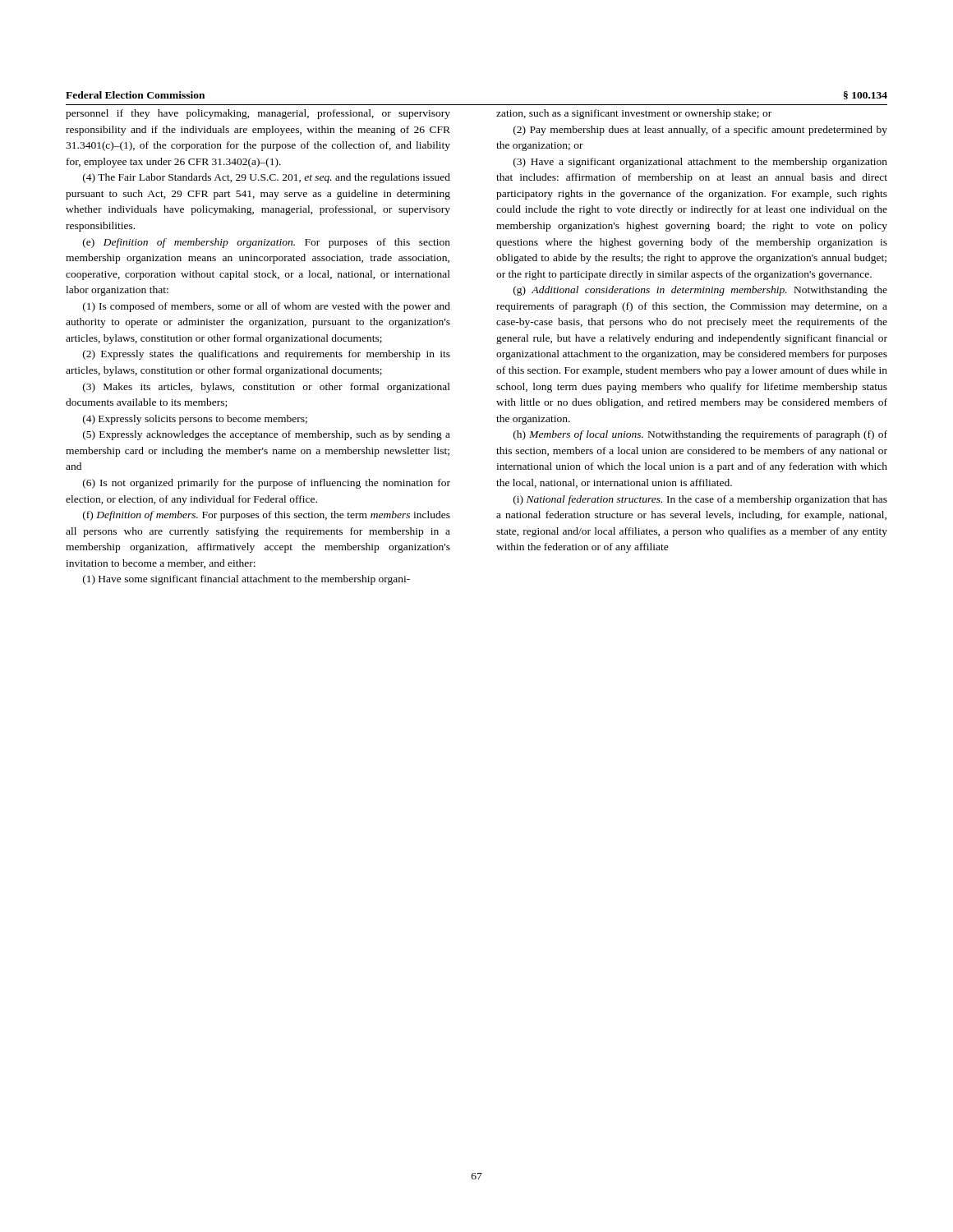The width and height of the screenshot is (953, 1232).
Task: Find the text block that reads "personnel if they have"
Action: coord(258,346)
